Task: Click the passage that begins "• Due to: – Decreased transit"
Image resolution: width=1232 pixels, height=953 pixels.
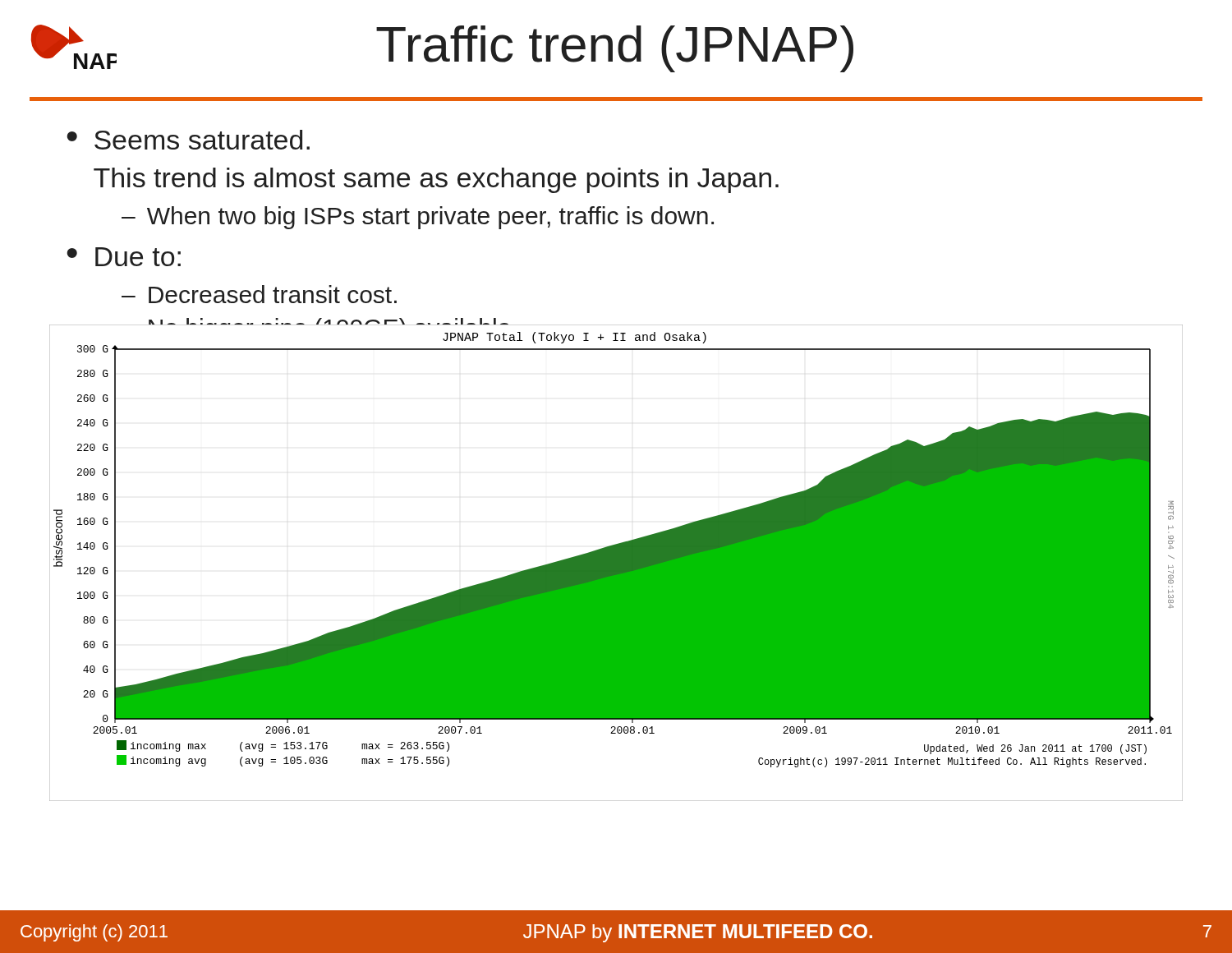Action: click(x=124, y=257)
